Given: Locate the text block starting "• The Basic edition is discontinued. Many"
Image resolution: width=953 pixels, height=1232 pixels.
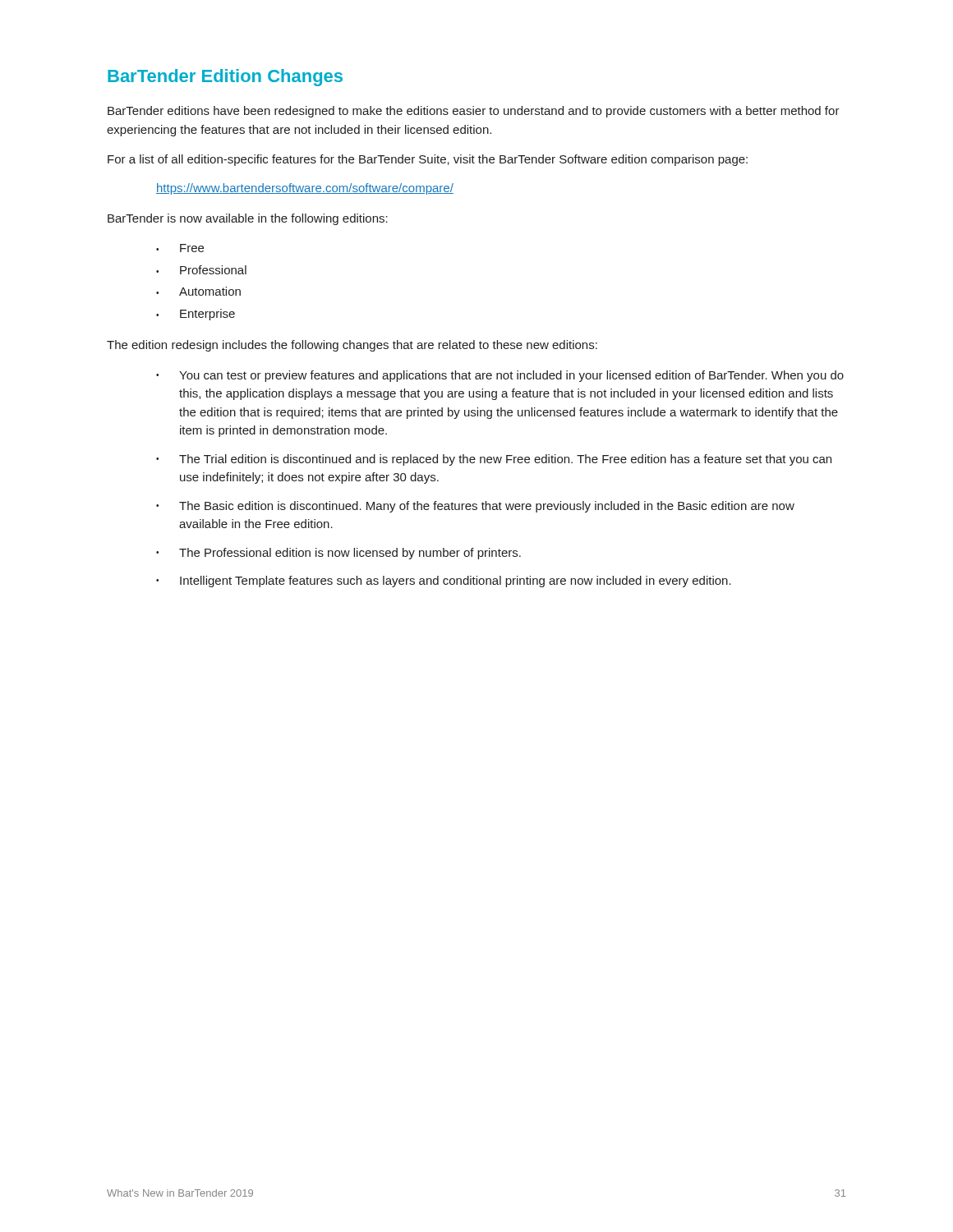Looking at the screenshot, I should pyautogui.click(x=501, y=515).
